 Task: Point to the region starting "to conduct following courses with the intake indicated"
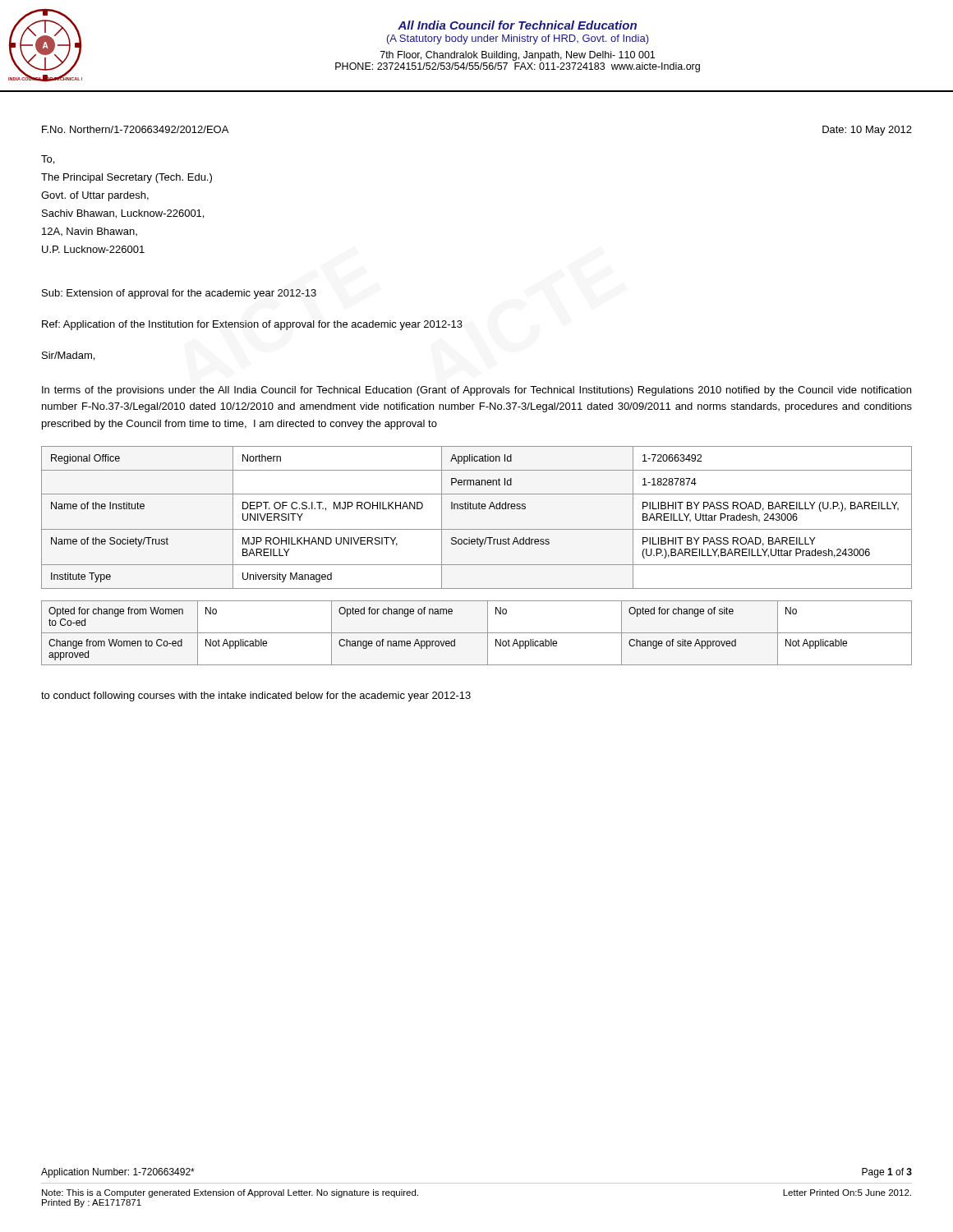coord(256,695)
